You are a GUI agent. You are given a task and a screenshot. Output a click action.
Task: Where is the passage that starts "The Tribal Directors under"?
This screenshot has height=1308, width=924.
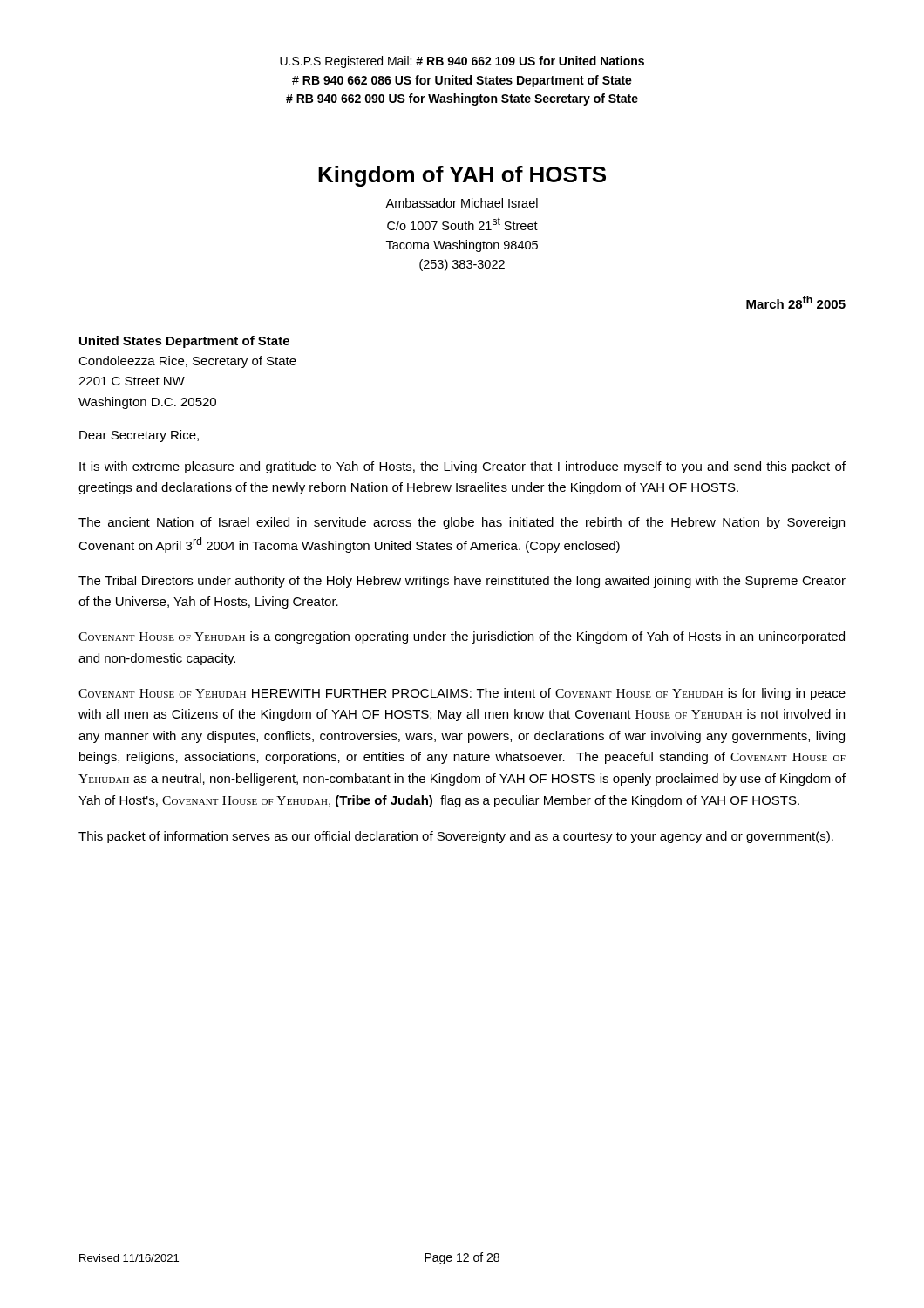point(462,591)
